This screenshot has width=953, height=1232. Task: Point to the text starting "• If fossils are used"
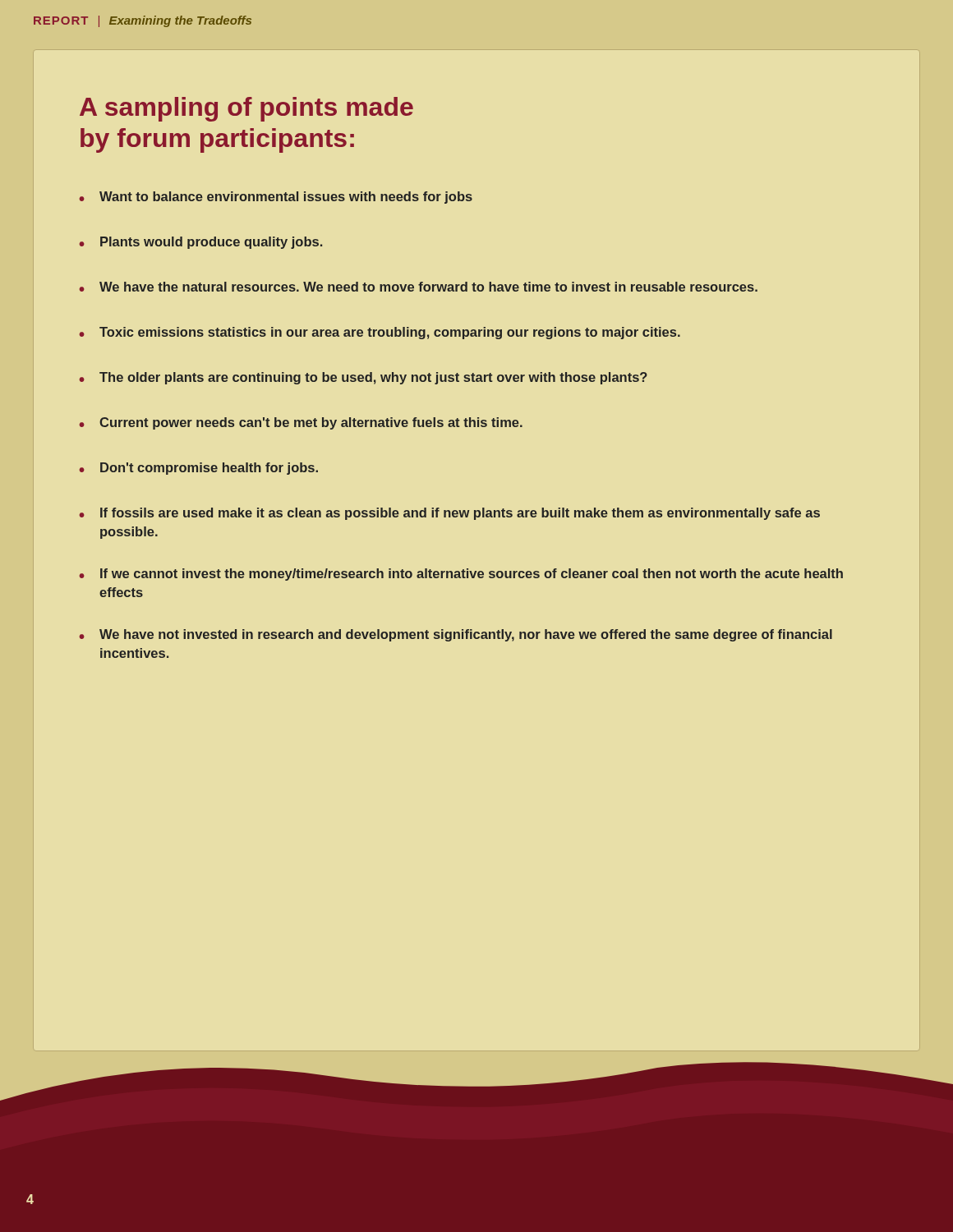(x=476, y=522)
